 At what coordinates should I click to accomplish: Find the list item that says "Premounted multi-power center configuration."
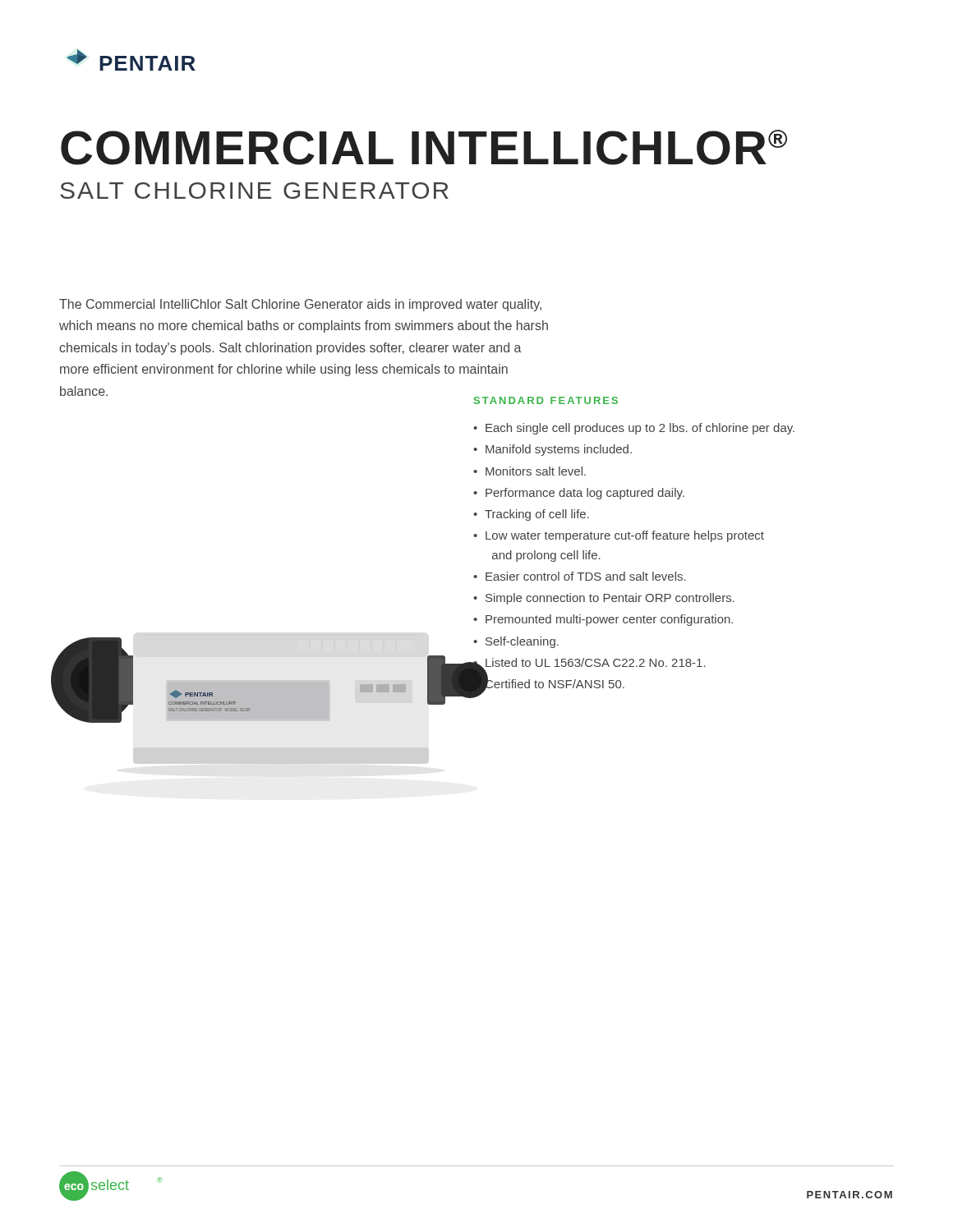point(609,619)
